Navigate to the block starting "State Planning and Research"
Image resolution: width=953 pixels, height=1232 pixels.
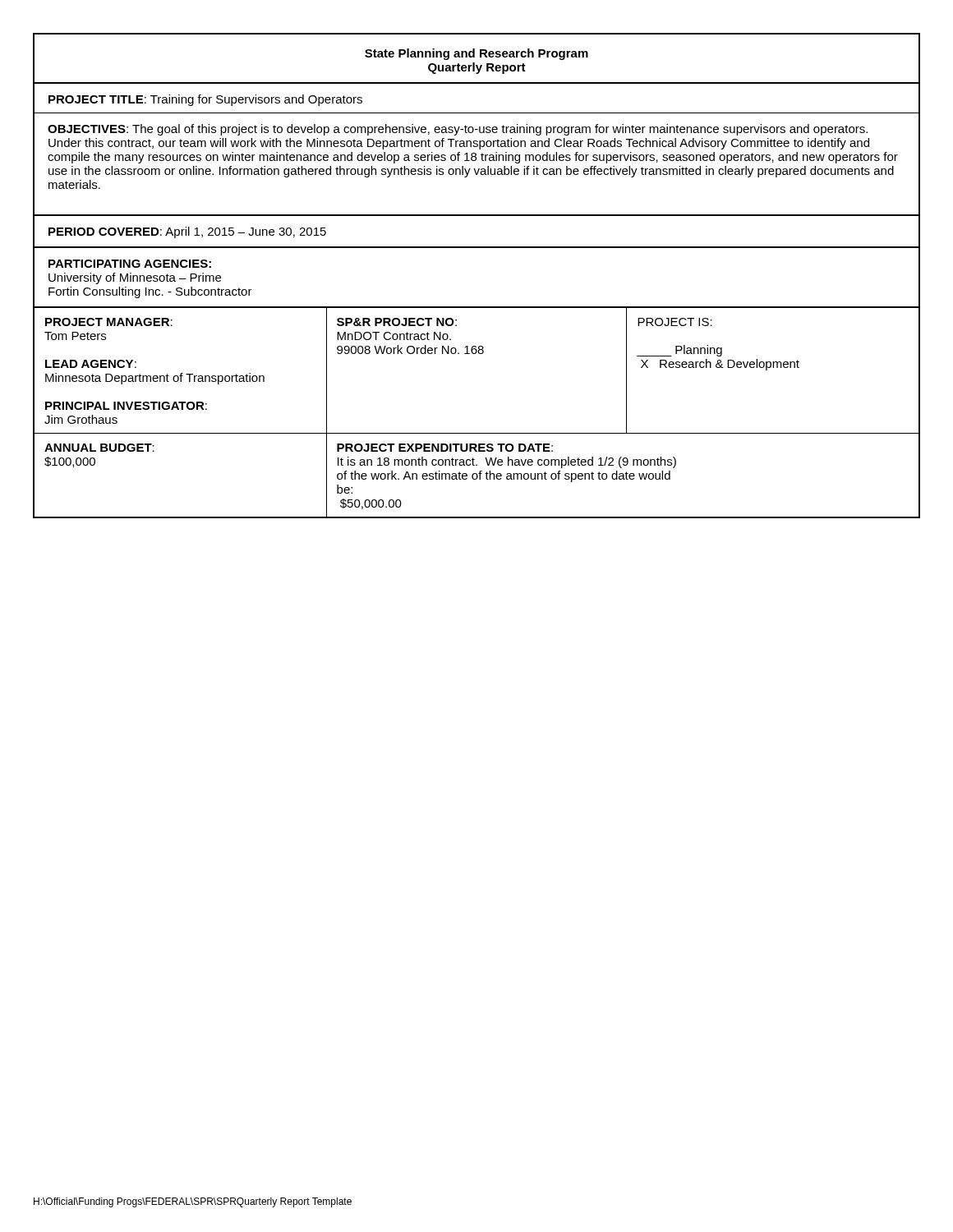coord(476,60)
